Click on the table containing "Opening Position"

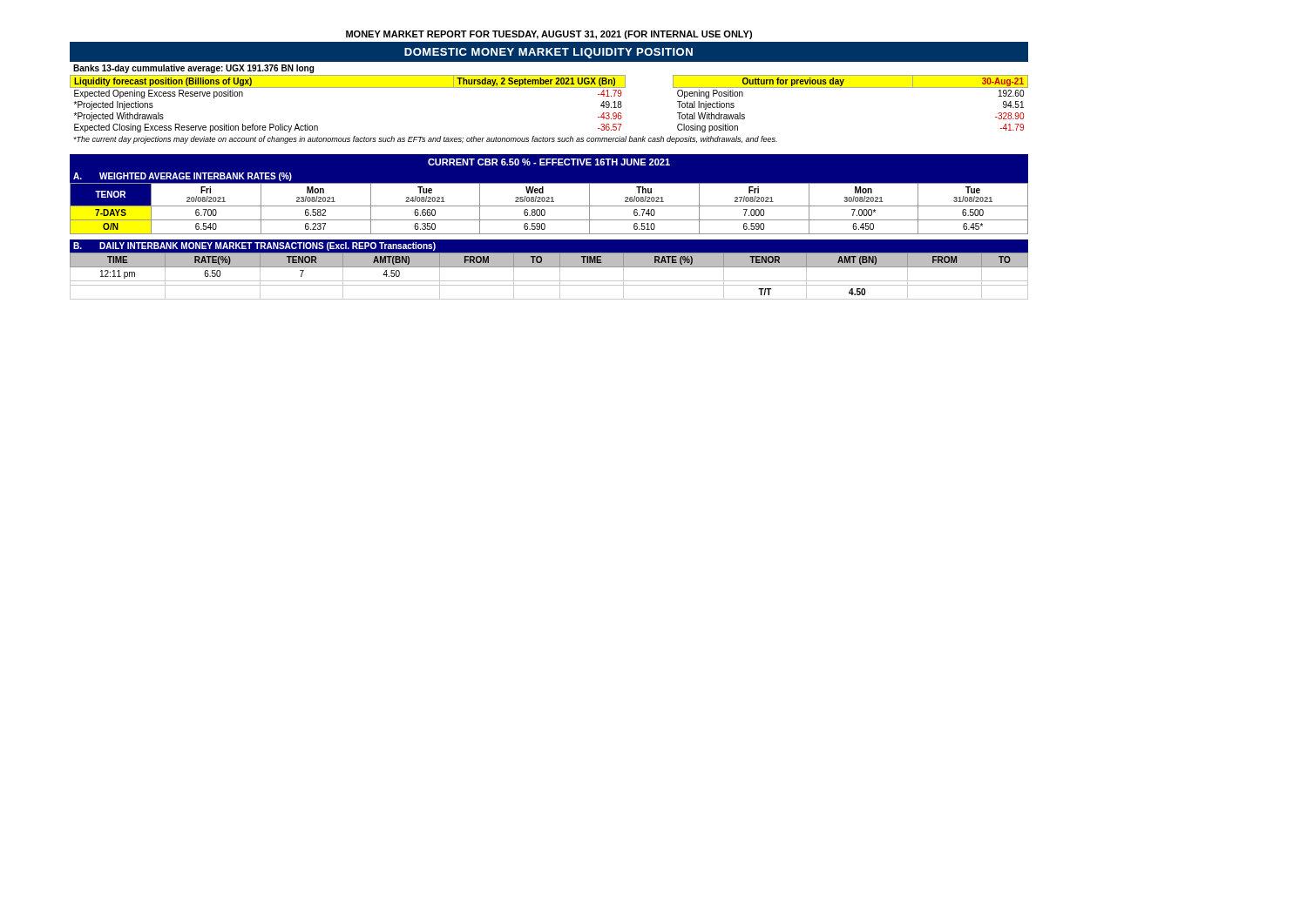click(x=549, y=104)
